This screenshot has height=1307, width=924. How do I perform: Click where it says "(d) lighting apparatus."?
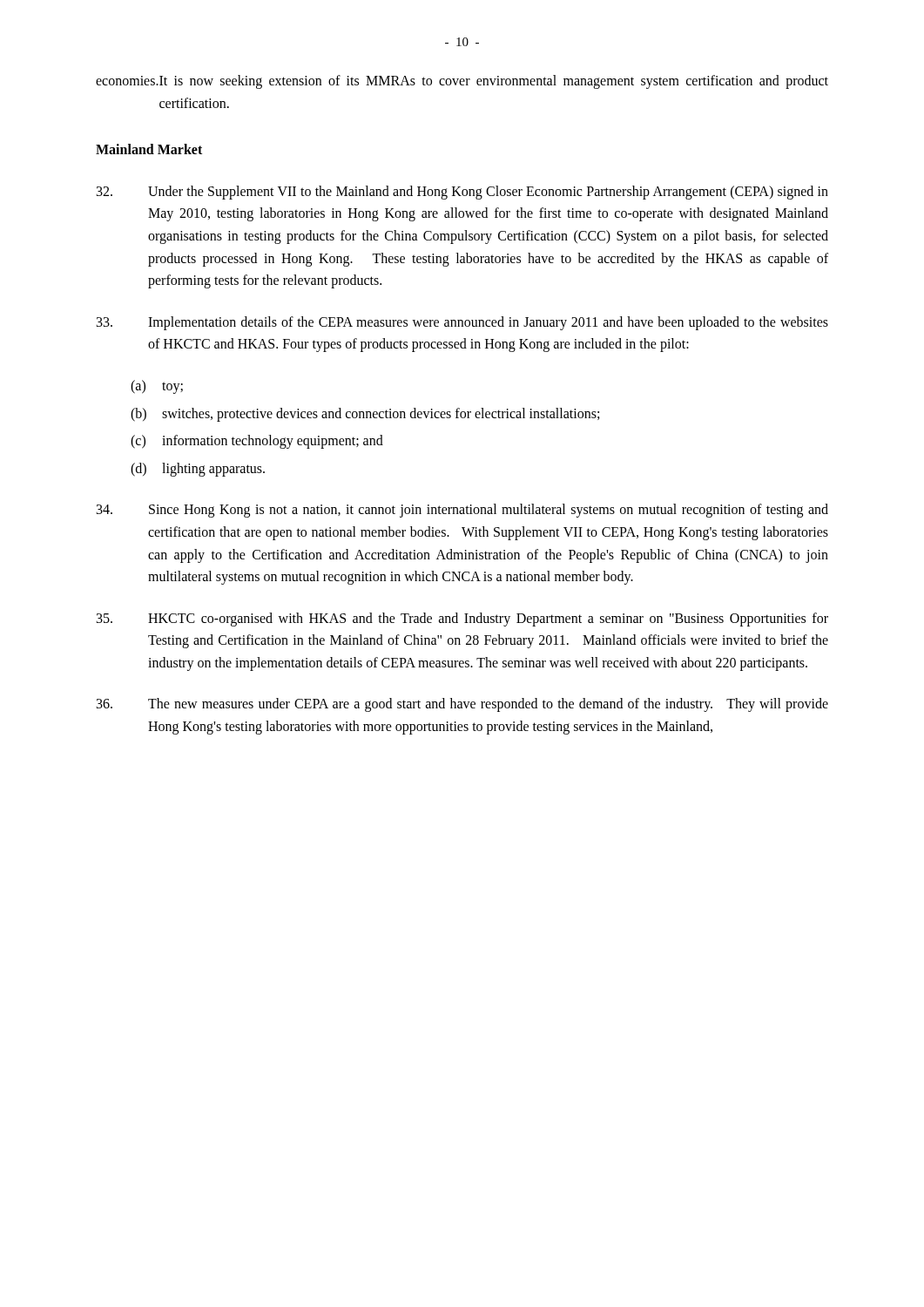(x=198, y=470)
